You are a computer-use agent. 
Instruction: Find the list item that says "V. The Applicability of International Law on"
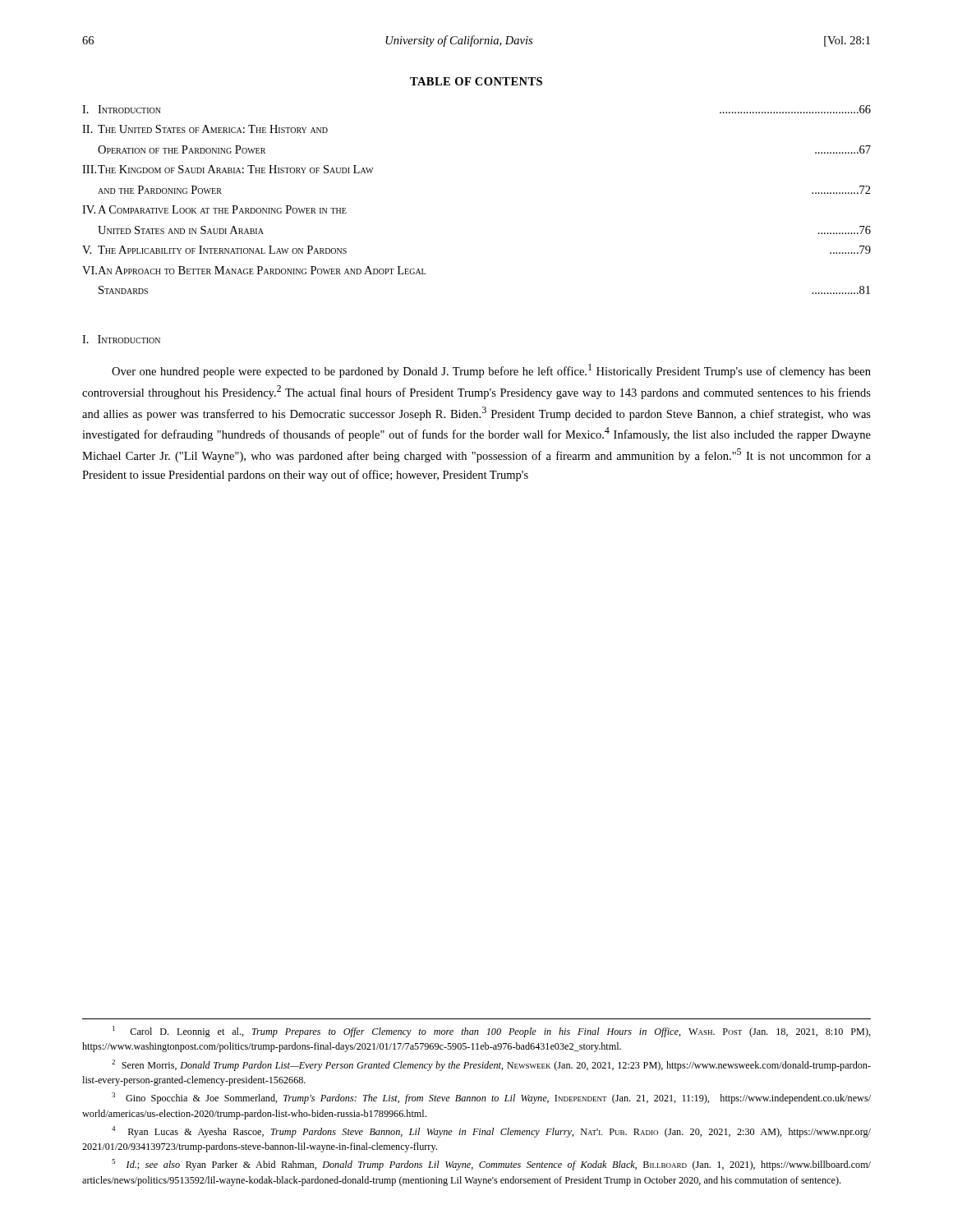pos(216,250)
